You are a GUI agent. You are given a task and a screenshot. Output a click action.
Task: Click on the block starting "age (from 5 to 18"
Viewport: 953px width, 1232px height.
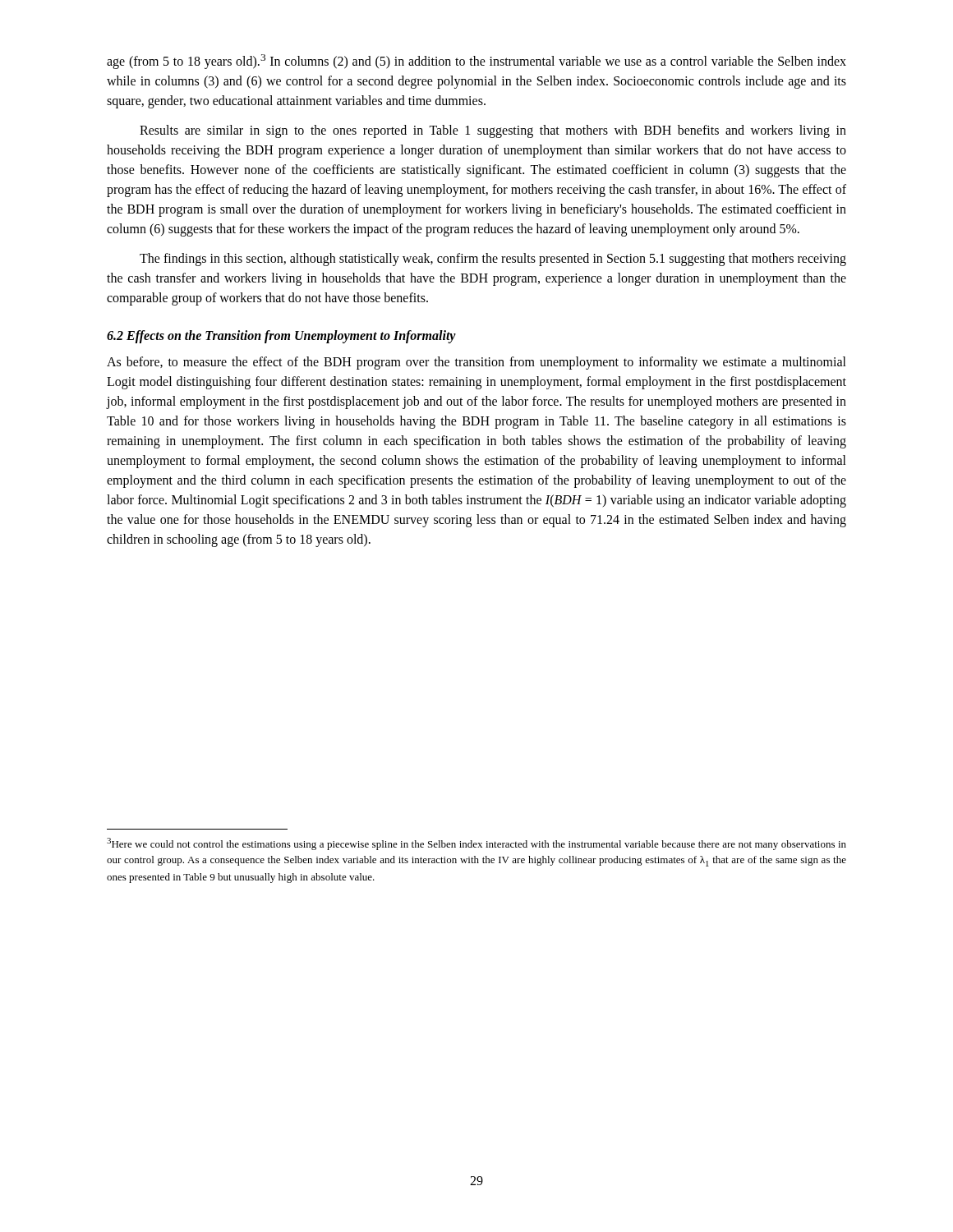tap(476, 80)
